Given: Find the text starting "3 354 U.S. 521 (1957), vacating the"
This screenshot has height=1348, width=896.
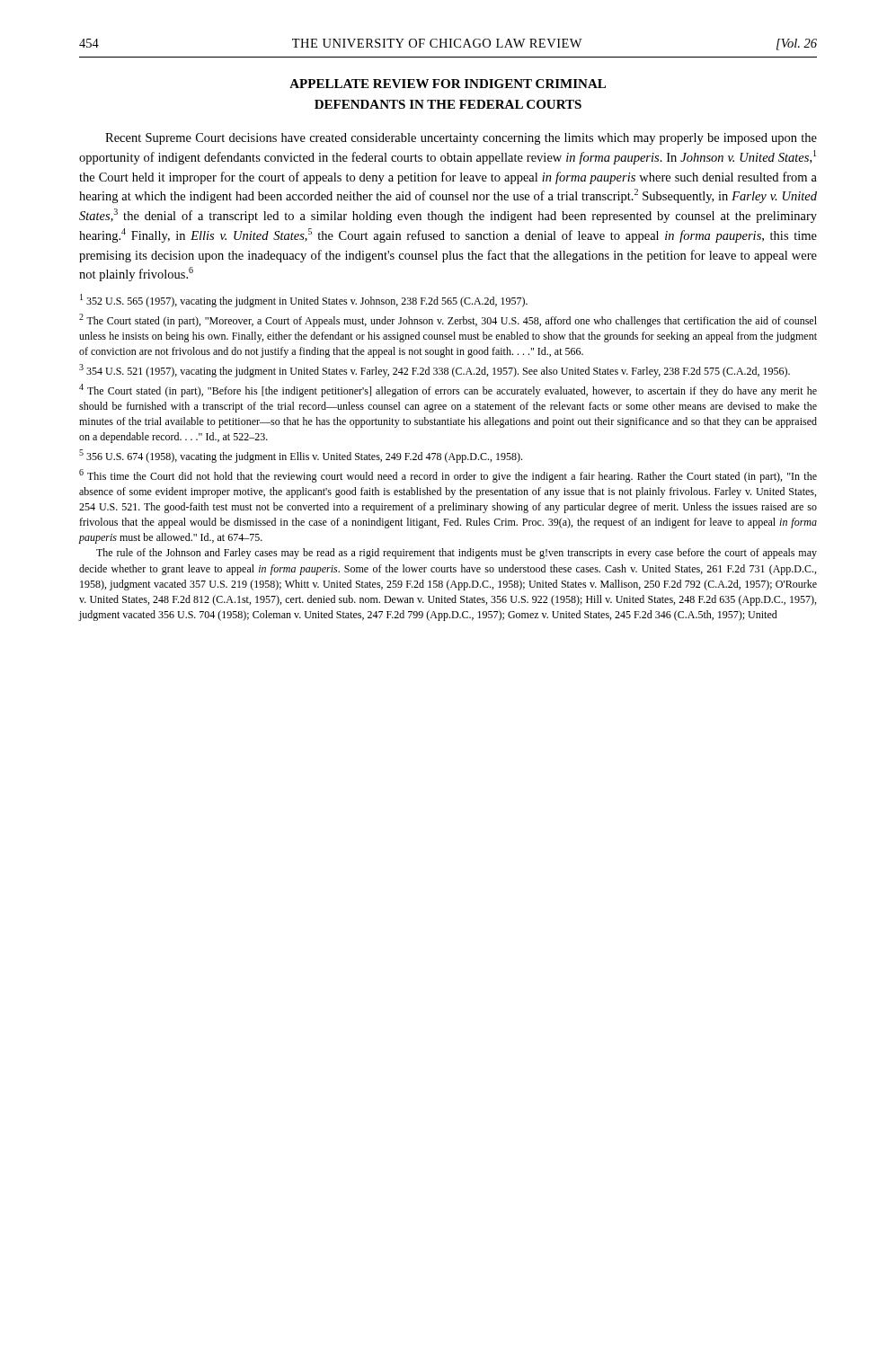Looking at the screenshot, I should 435,371.
